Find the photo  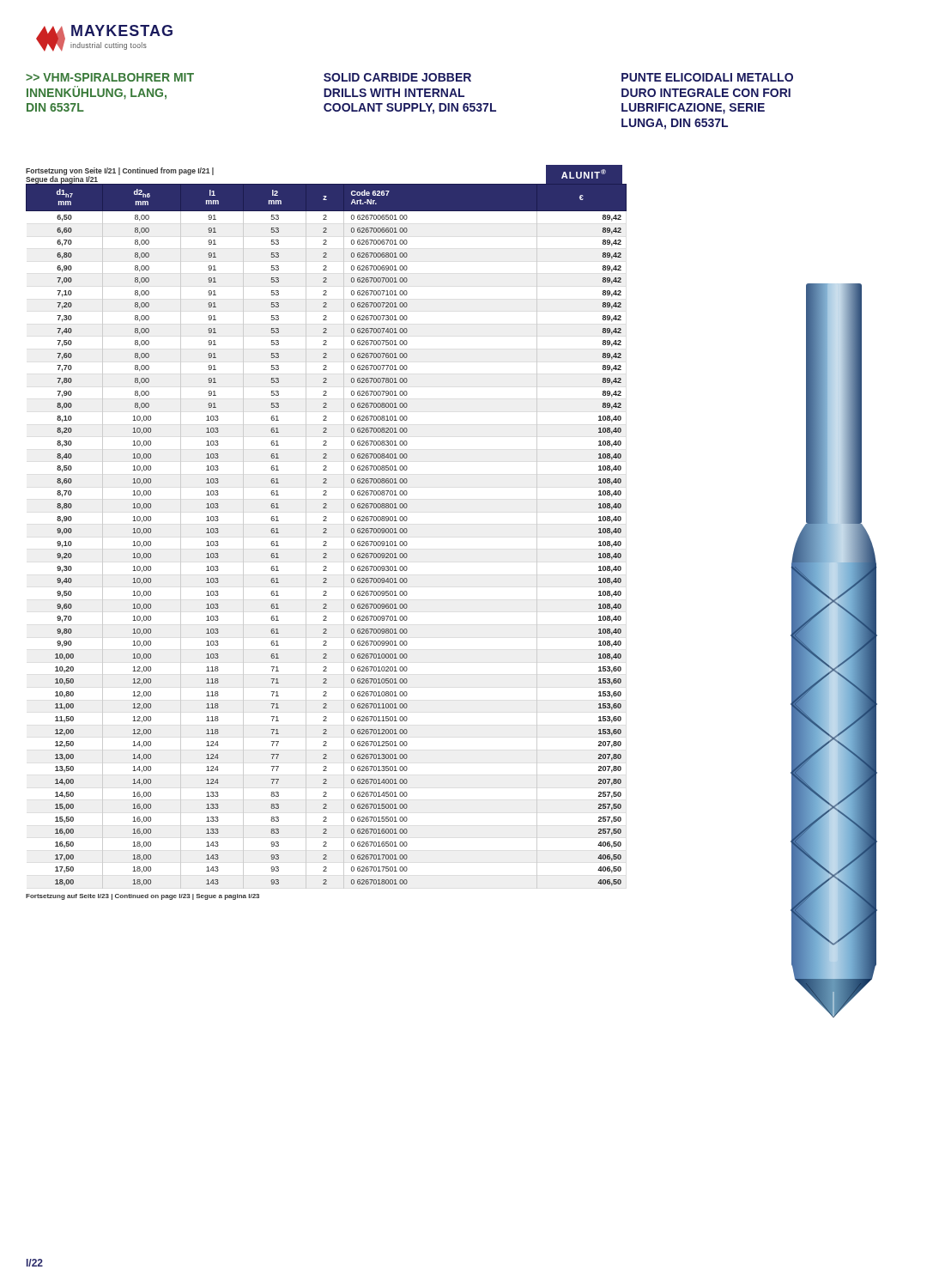pos(834,644)
